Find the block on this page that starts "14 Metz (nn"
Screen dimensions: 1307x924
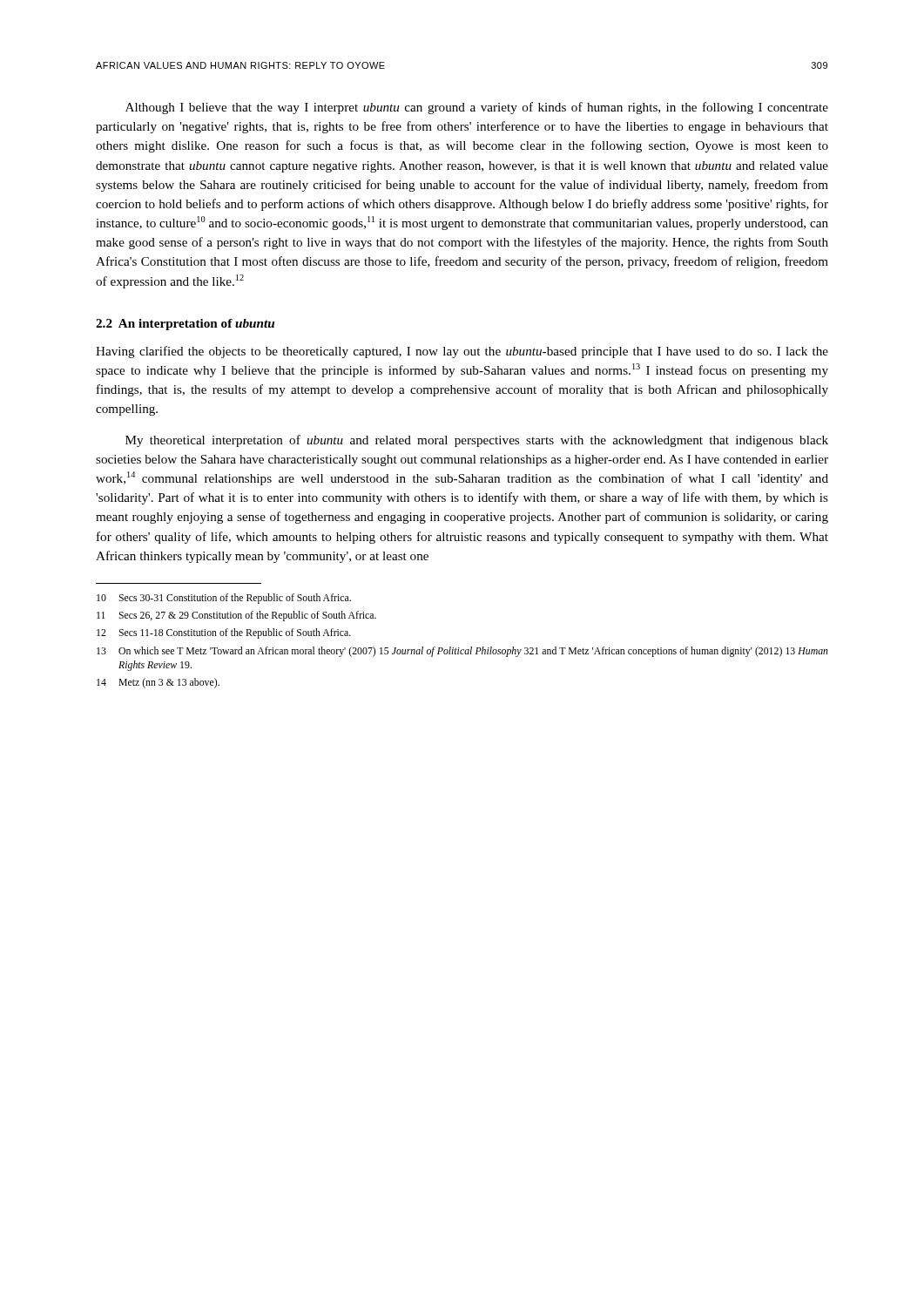click(158, 683)
